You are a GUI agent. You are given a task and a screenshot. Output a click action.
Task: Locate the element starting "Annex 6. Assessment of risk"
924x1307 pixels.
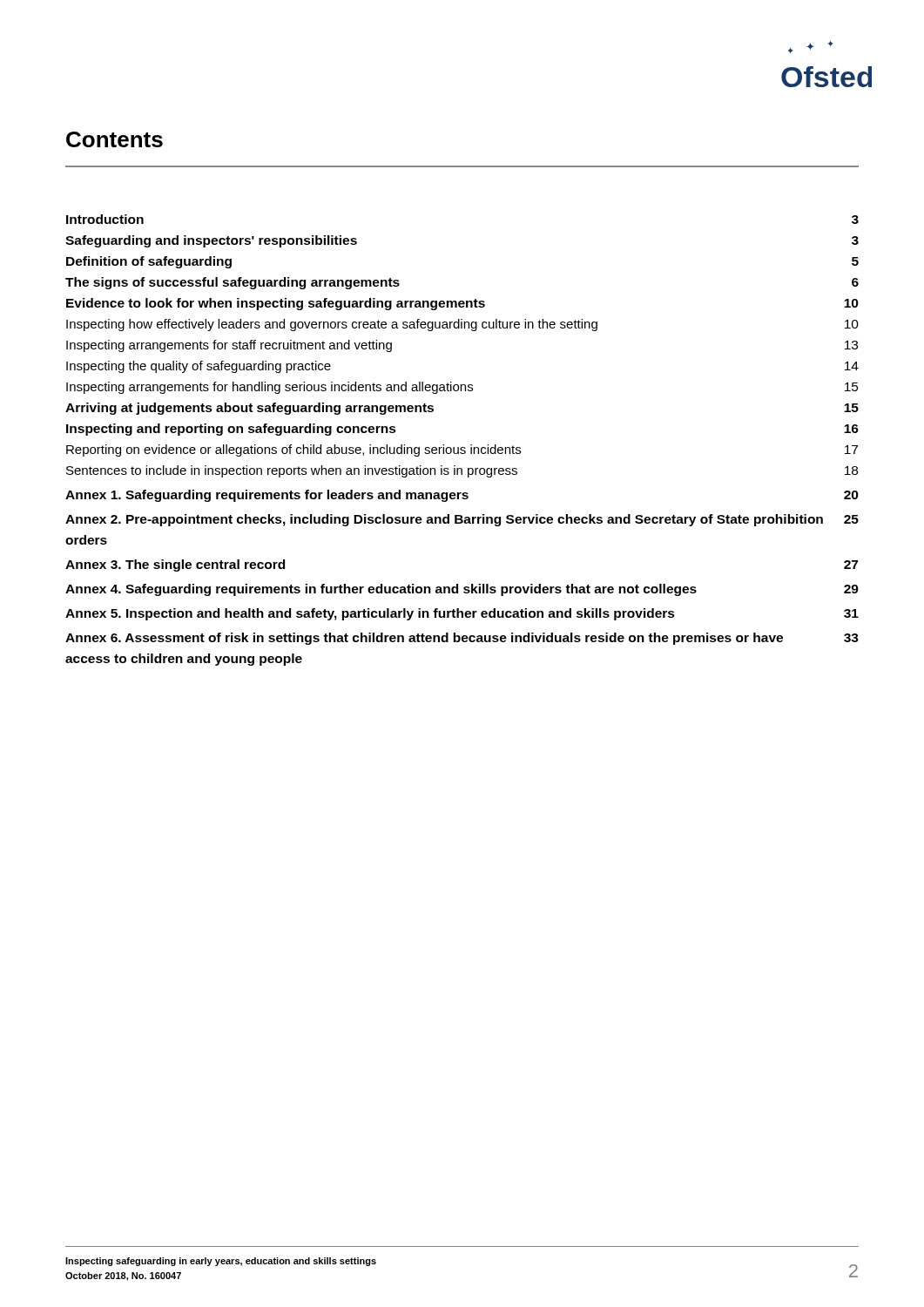tap(462, 649)
